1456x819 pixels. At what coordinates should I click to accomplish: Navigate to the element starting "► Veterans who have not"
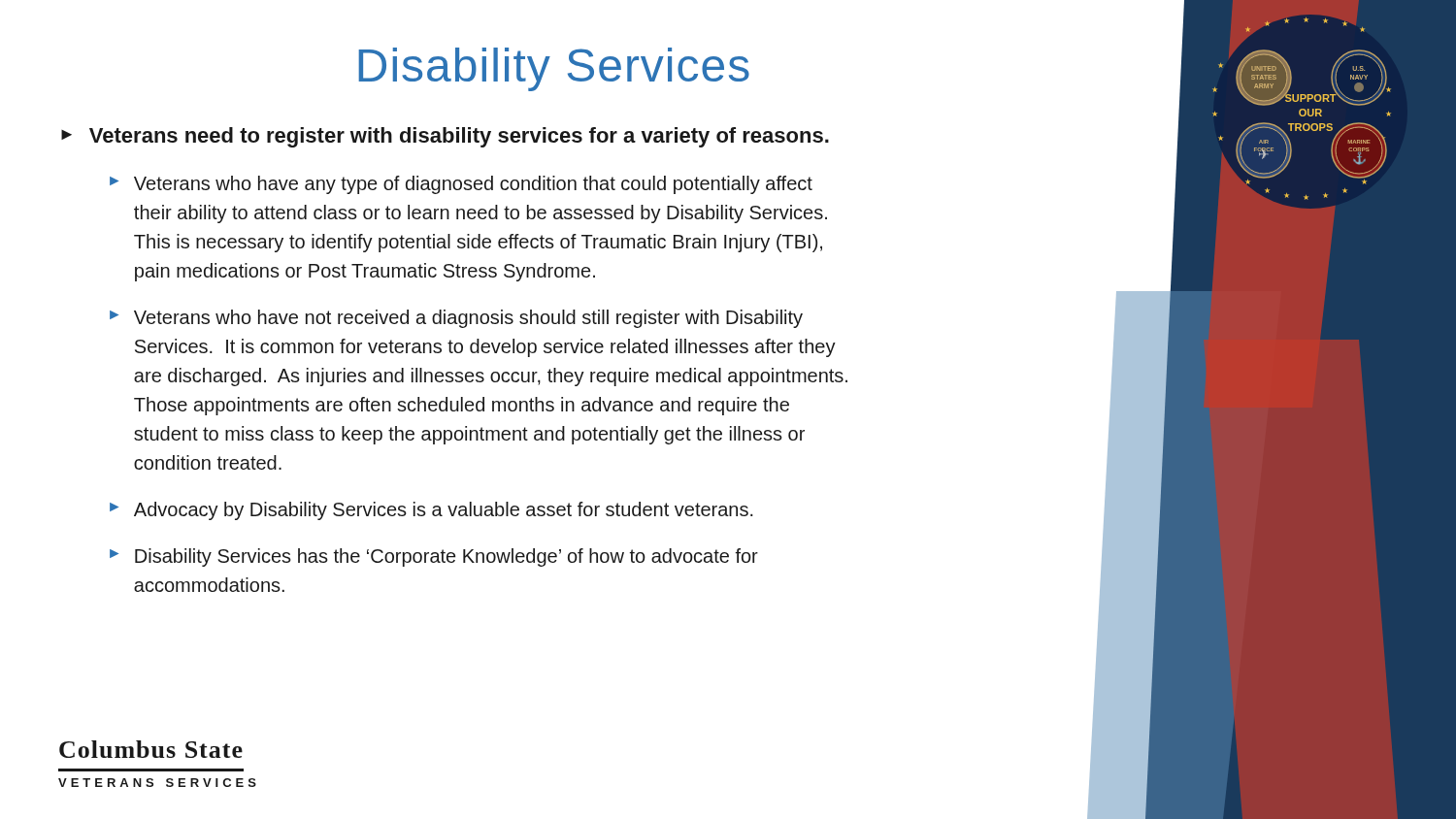(607, 390)
